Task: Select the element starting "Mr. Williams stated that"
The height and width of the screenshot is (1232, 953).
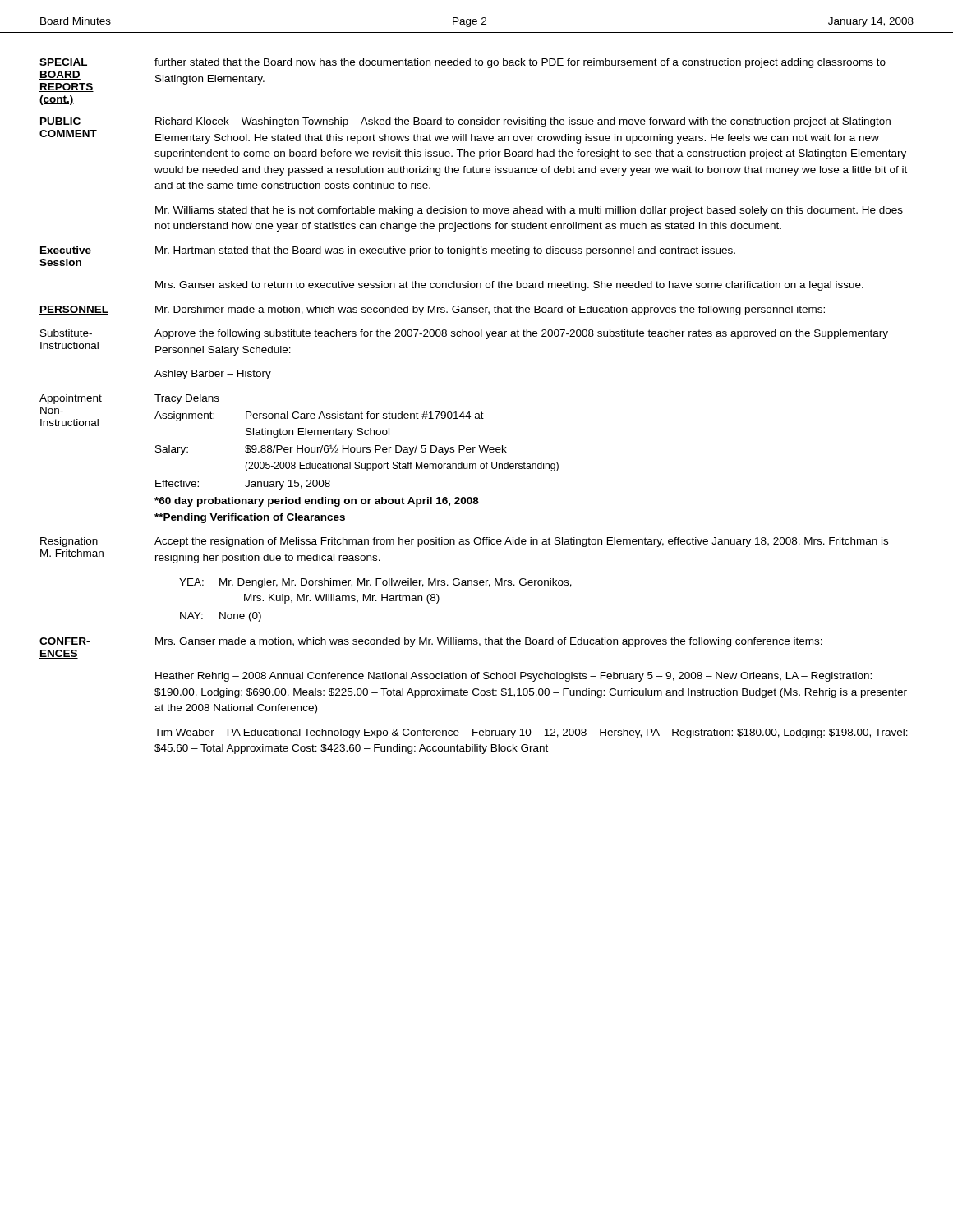Action: 529,218
